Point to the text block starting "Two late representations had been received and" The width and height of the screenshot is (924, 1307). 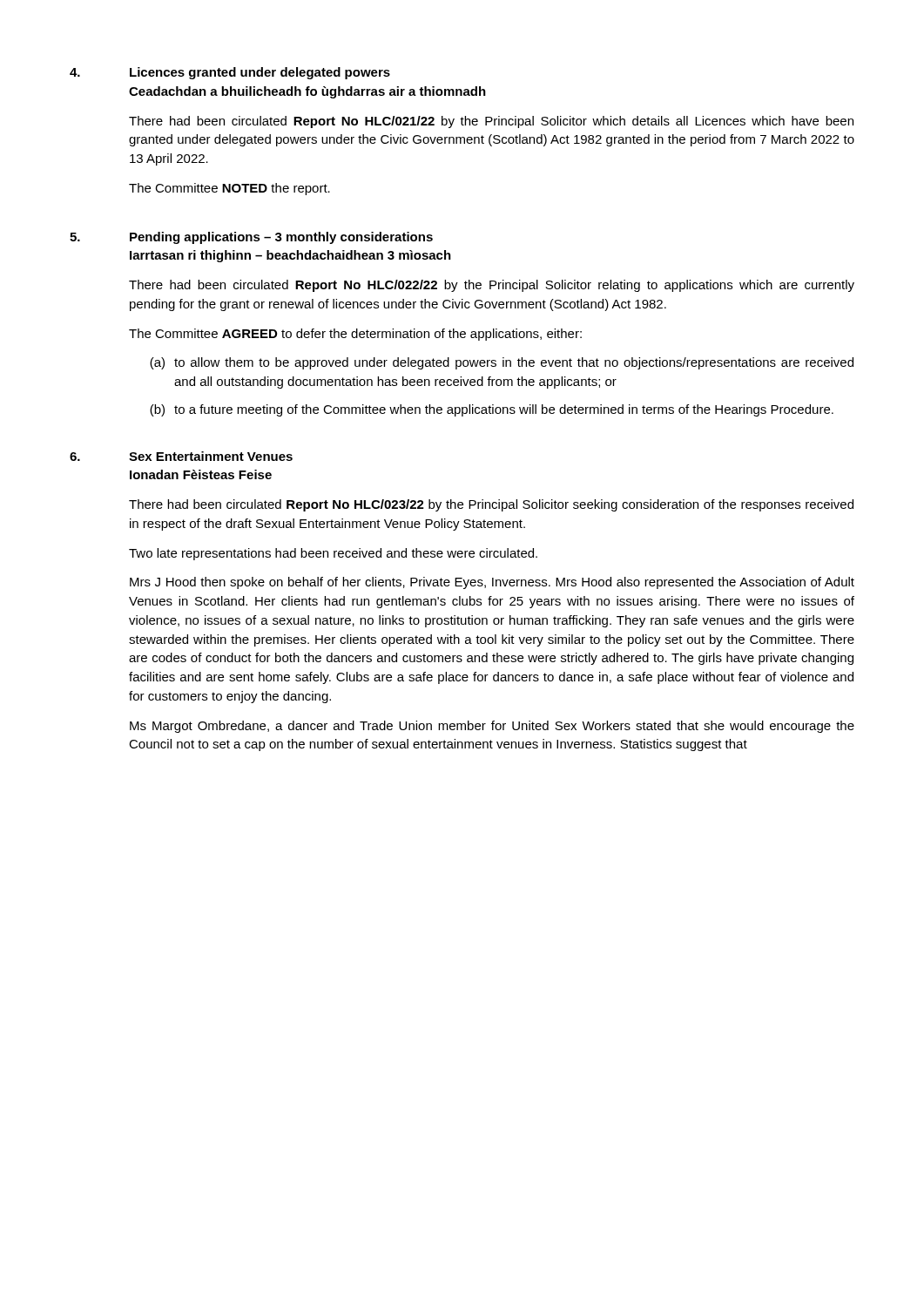[x=334, y=552]
